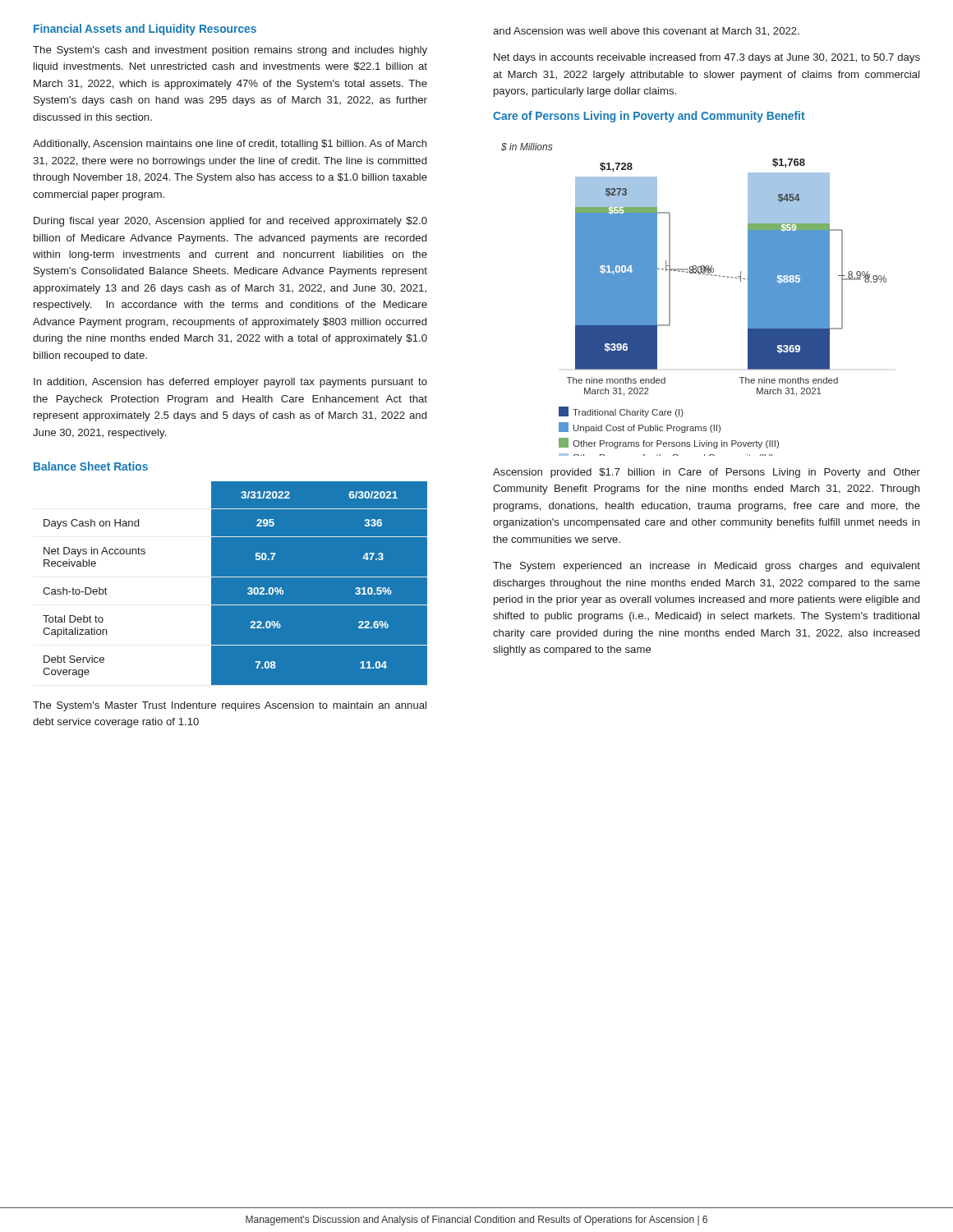Find the section header containing "Care of Persons Living in"
The width and height of the screenshot is (953, 1232).
coord(649,116)
